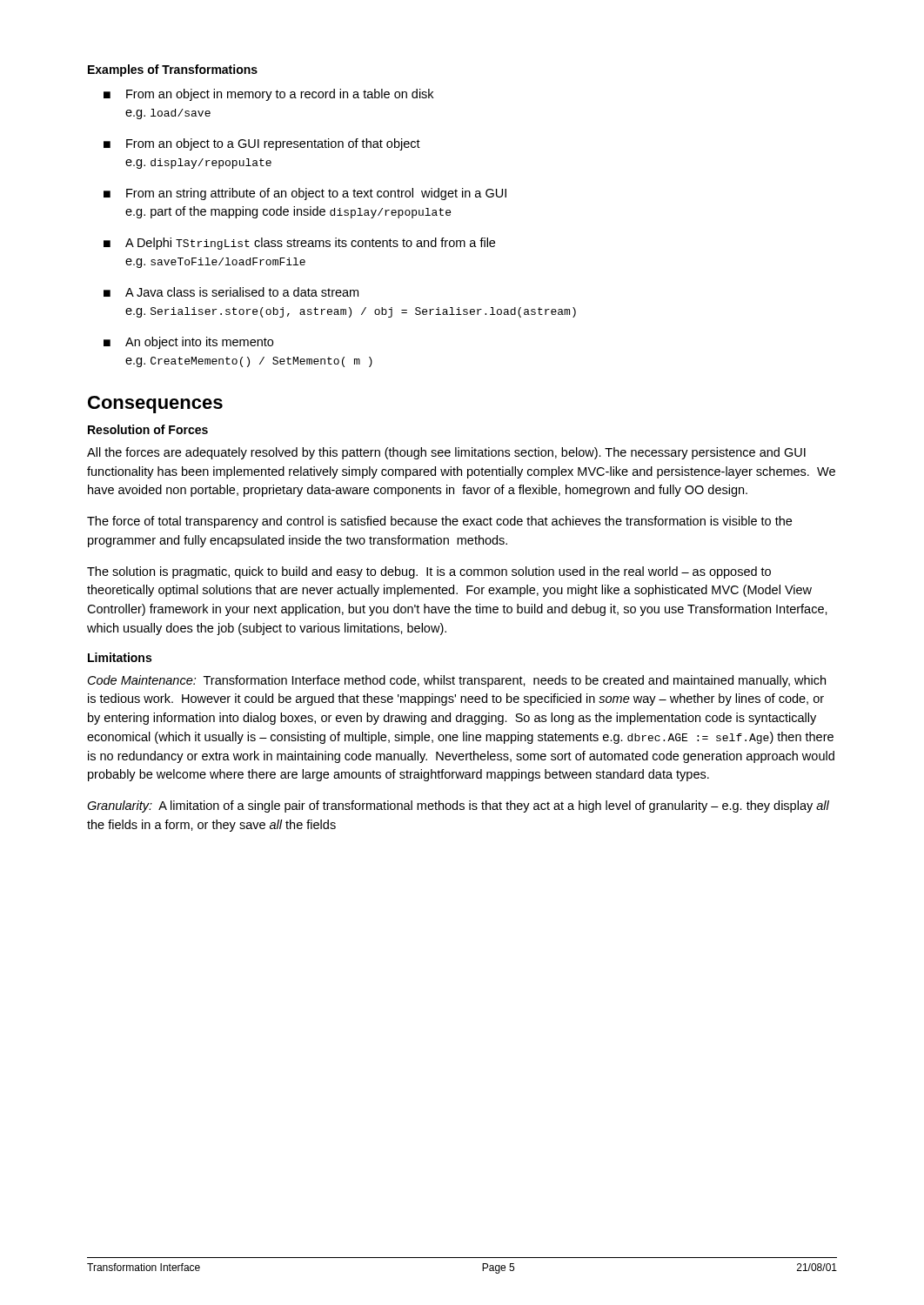Point to the block beginning "■ From an object in memory"
Image resolution: width=924 pixels, height=1305 pixels.
tap(268, 95)
